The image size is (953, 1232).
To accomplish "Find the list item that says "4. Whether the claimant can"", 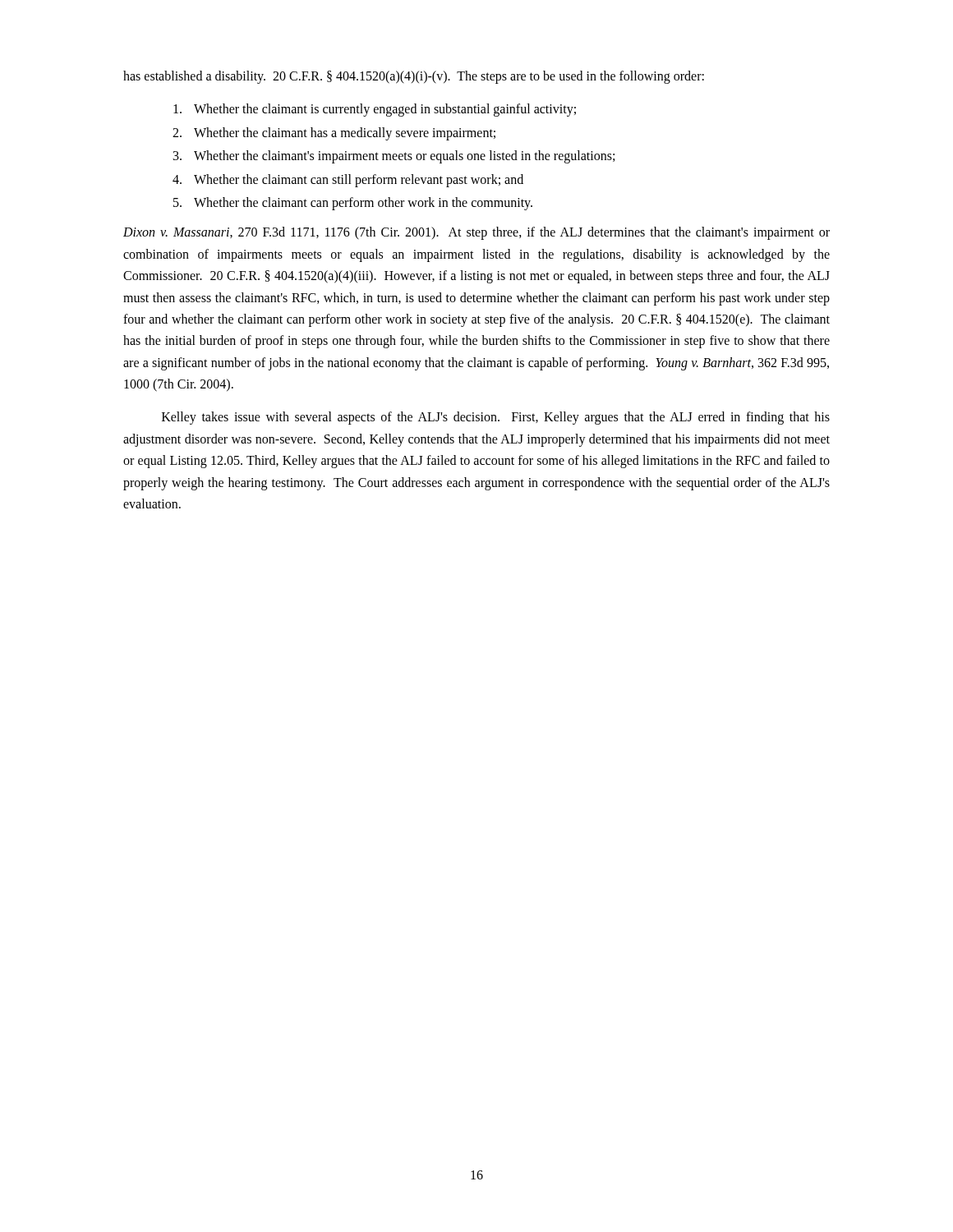I will [x=348, y=180].
